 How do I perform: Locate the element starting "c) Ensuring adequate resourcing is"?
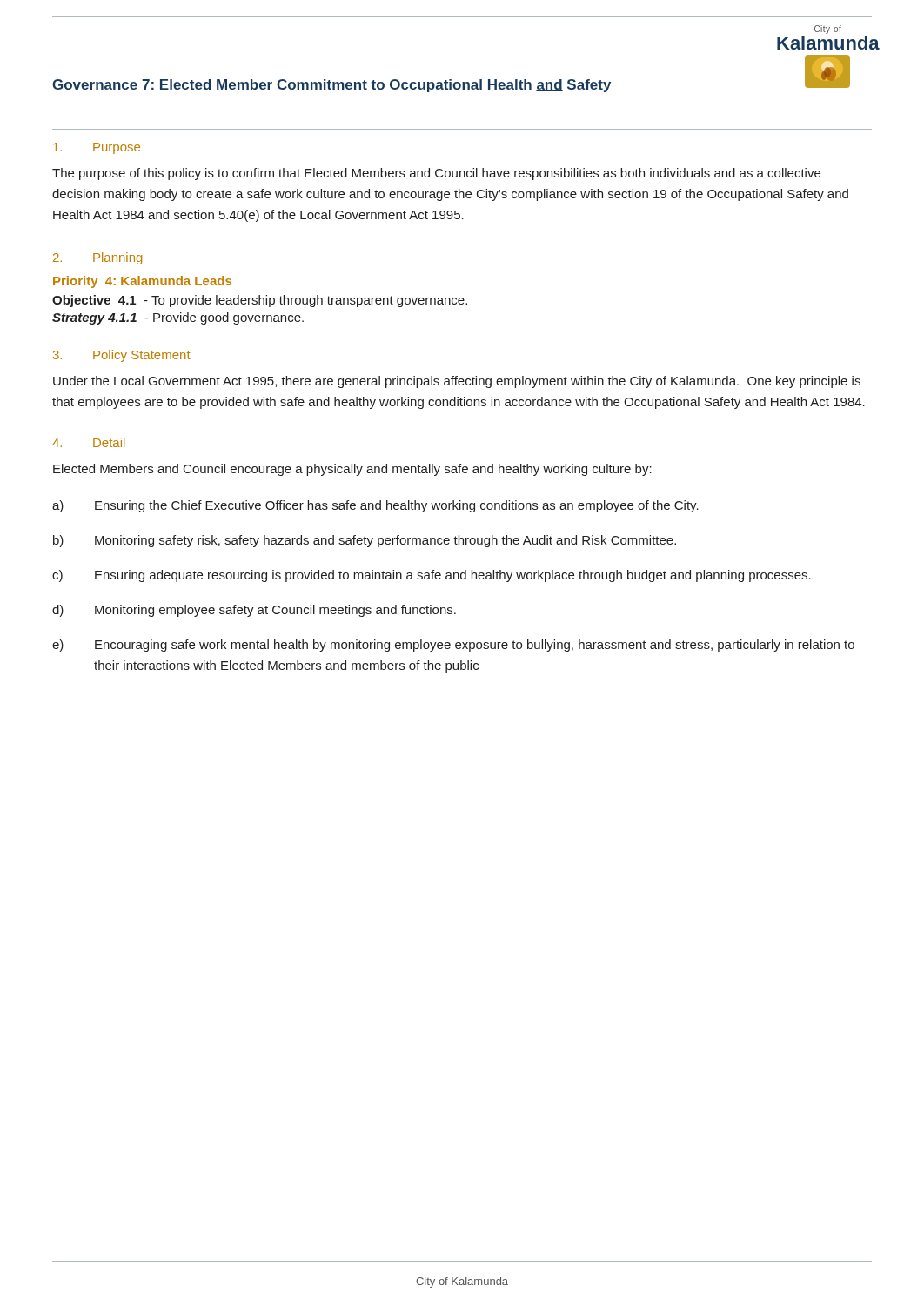tap(462, 575)
